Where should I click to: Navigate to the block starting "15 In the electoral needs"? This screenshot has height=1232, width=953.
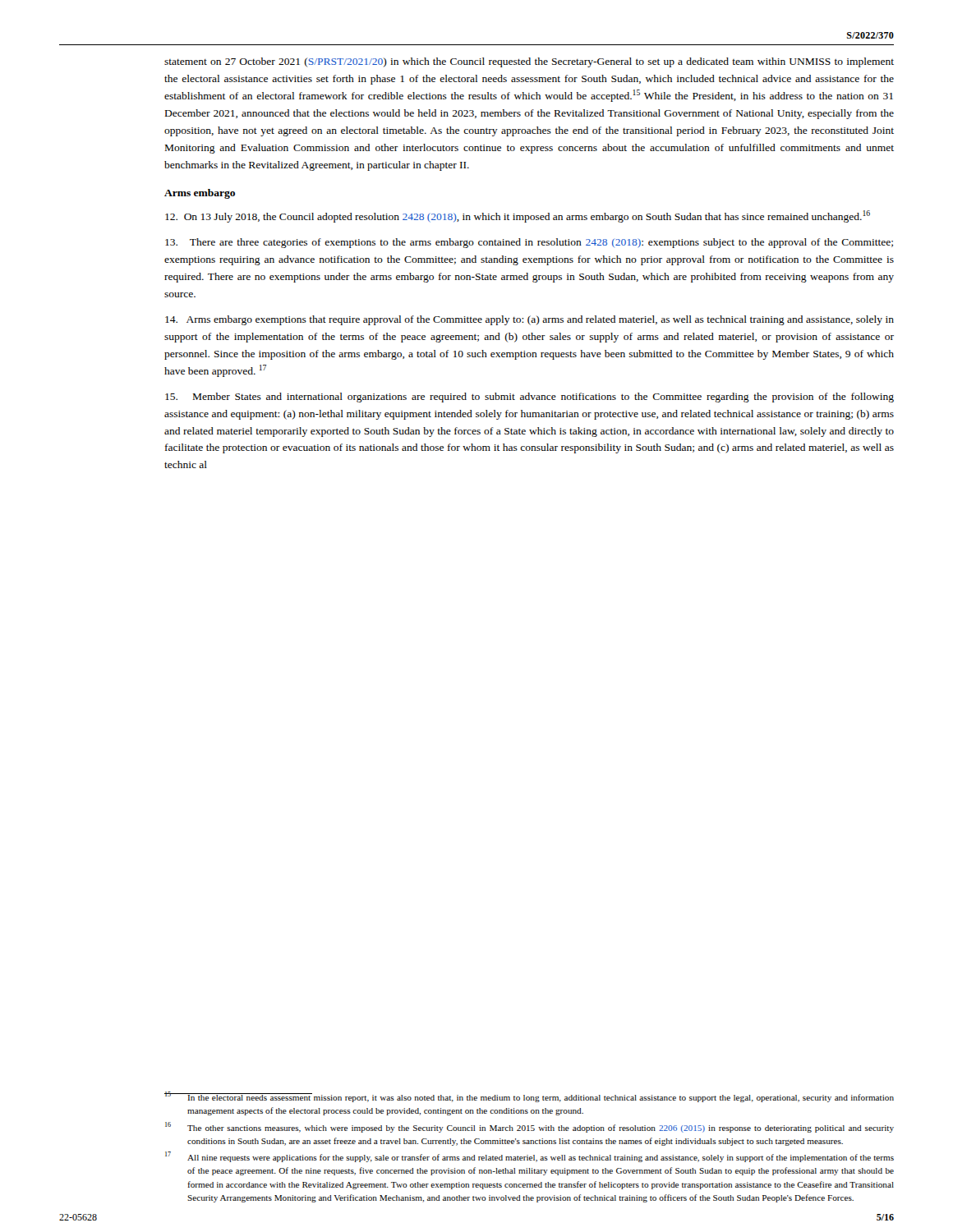click(529, 1104)
